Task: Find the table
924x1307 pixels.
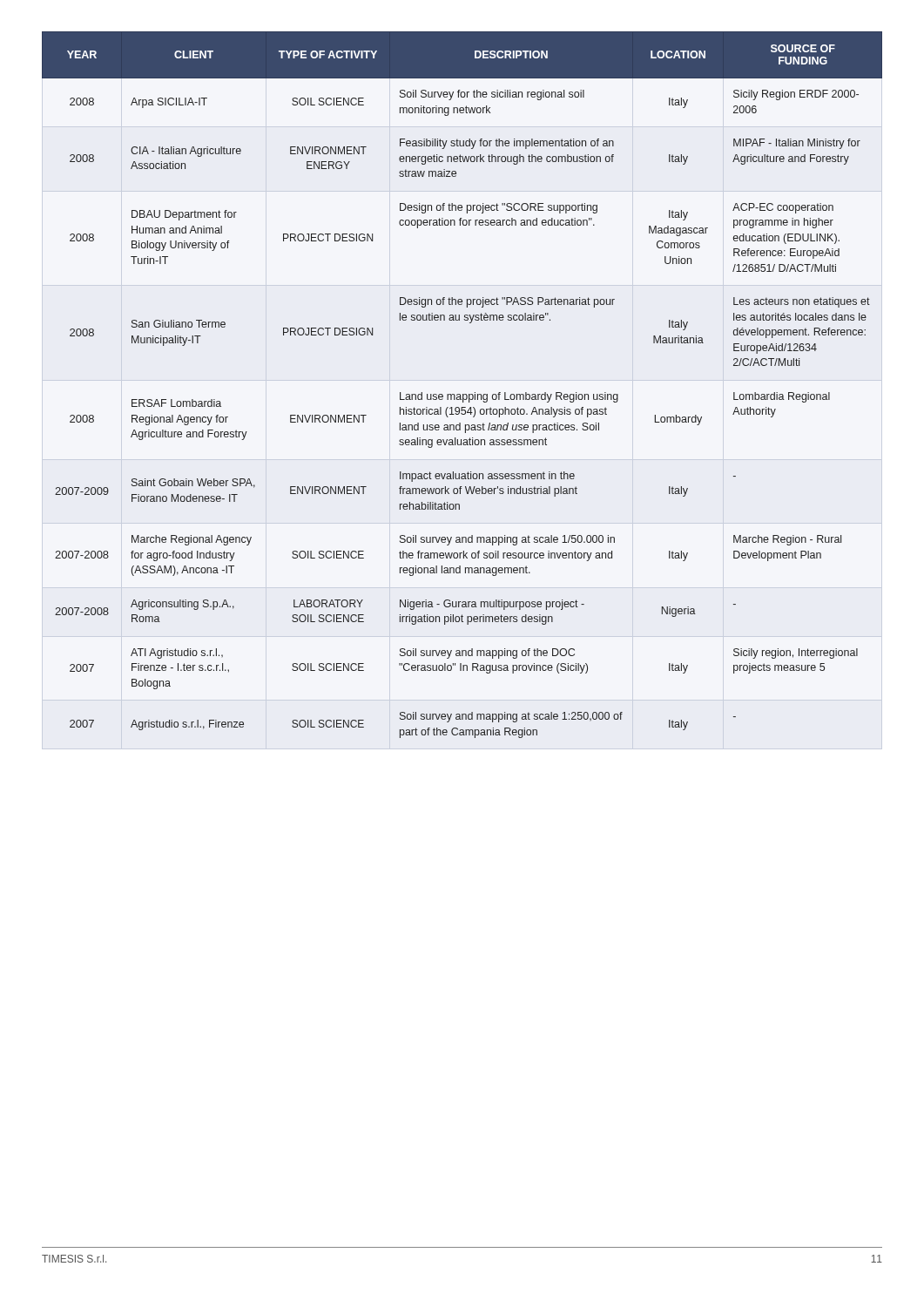Action: tap(462, 390)
